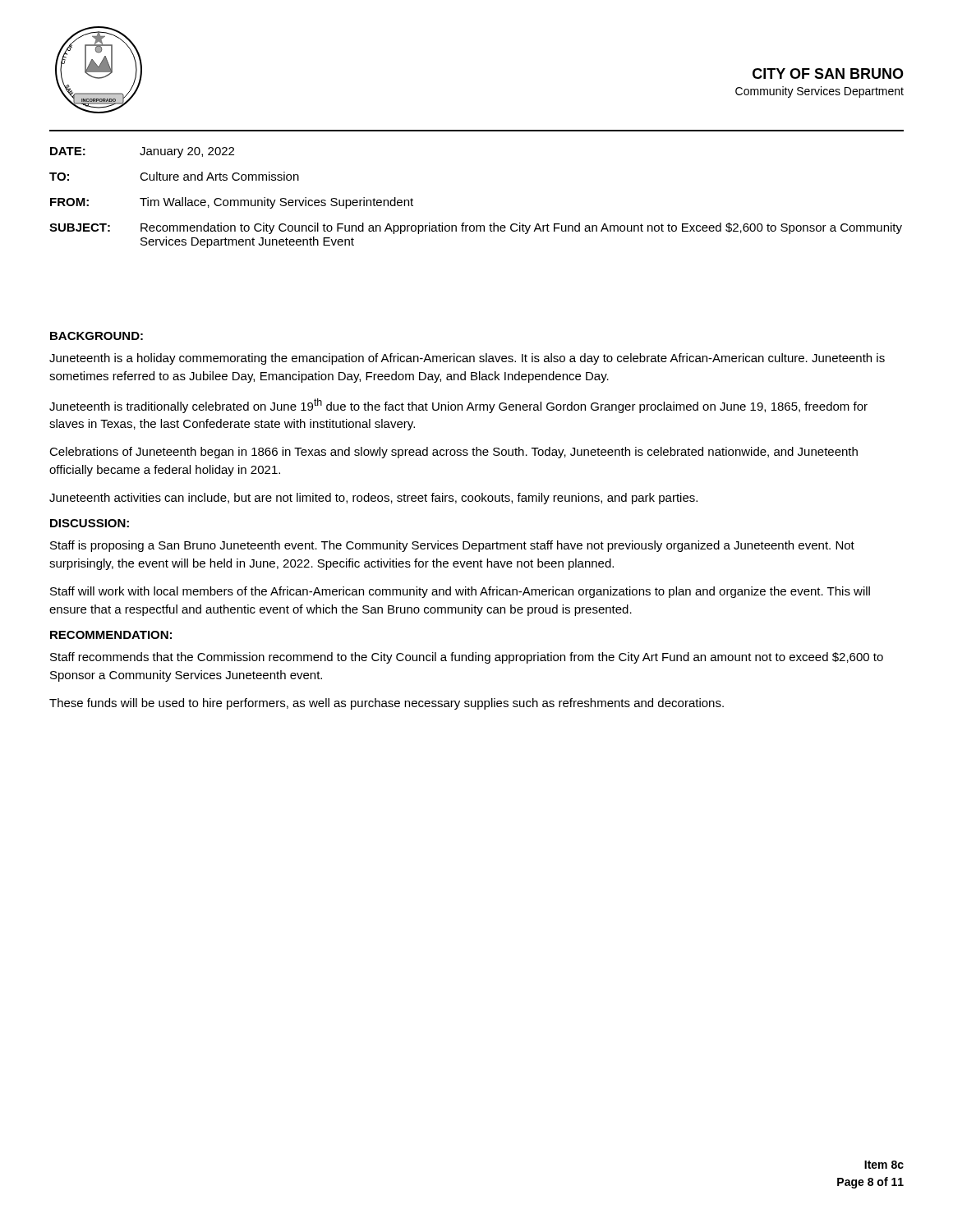The height and width of the screenshot is (1232, 953).
Task: Locate the block of text that opens with "Staff will work with local members of the"
Action: tap(460, 600)
